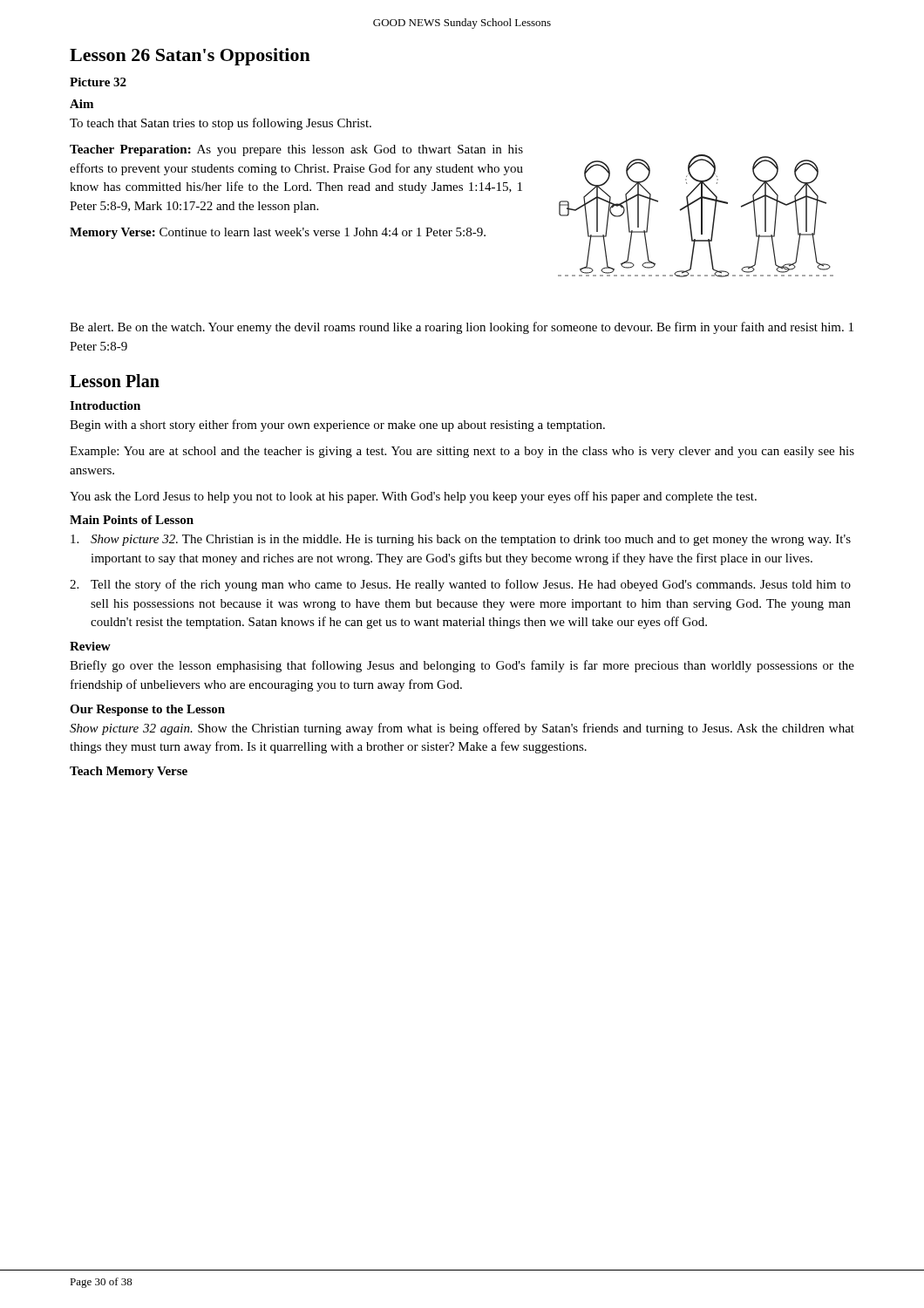
Task: Click on the text block that says "Begin with a"
Action: click(338, 425)
